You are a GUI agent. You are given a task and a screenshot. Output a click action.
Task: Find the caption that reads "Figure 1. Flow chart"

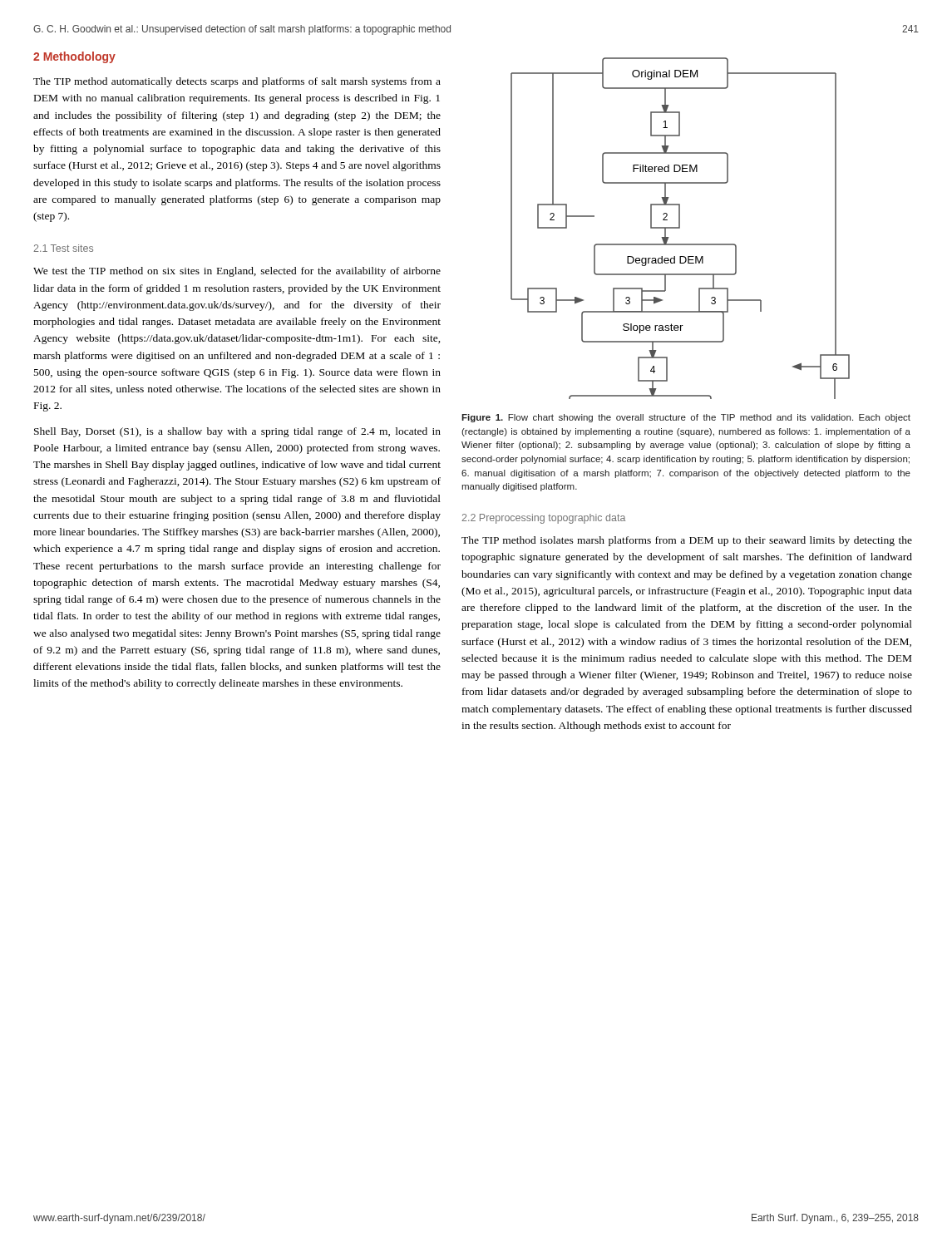point(686,452)
